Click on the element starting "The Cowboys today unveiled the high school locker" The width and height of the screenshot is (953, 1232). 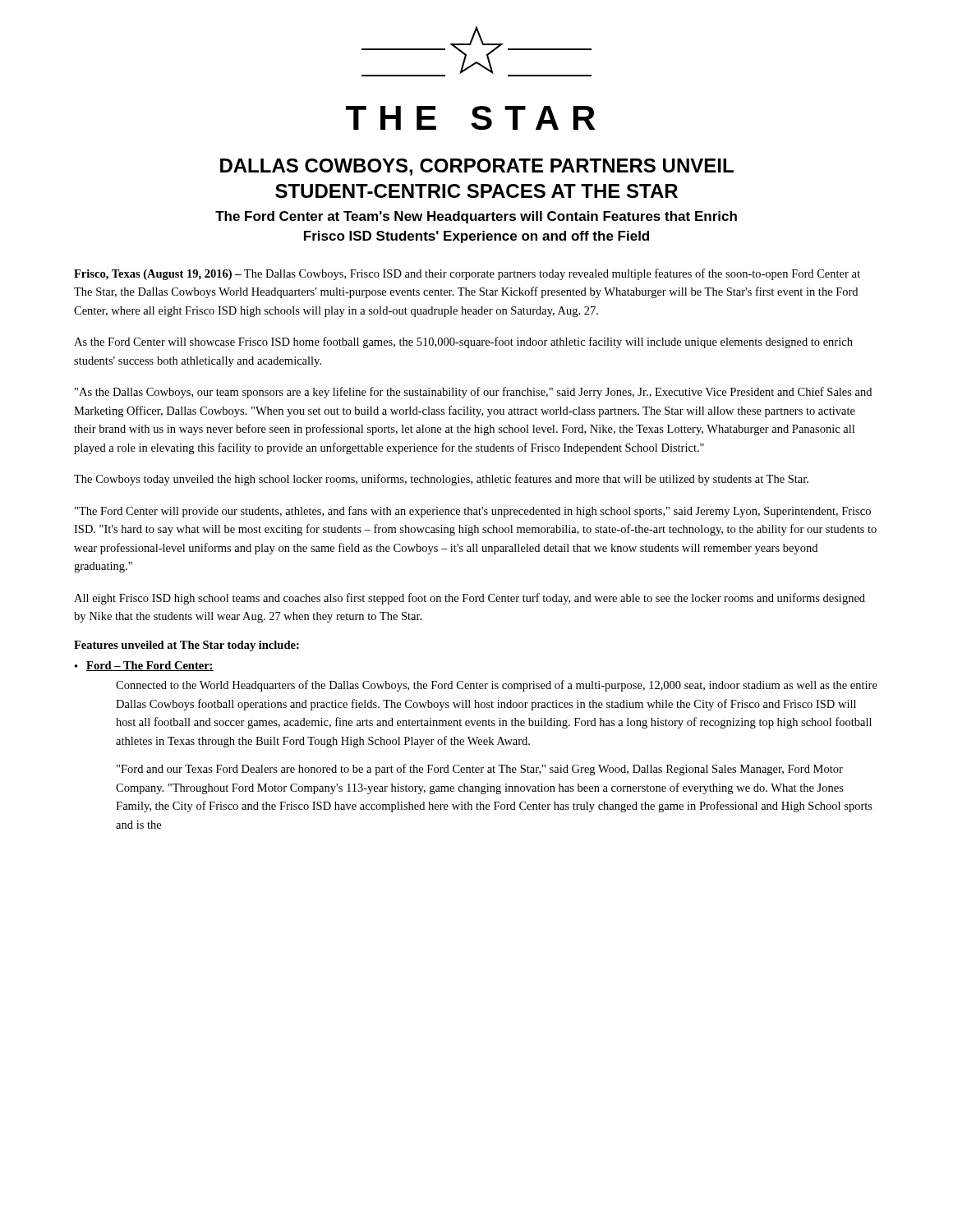[x=476, y=479]
